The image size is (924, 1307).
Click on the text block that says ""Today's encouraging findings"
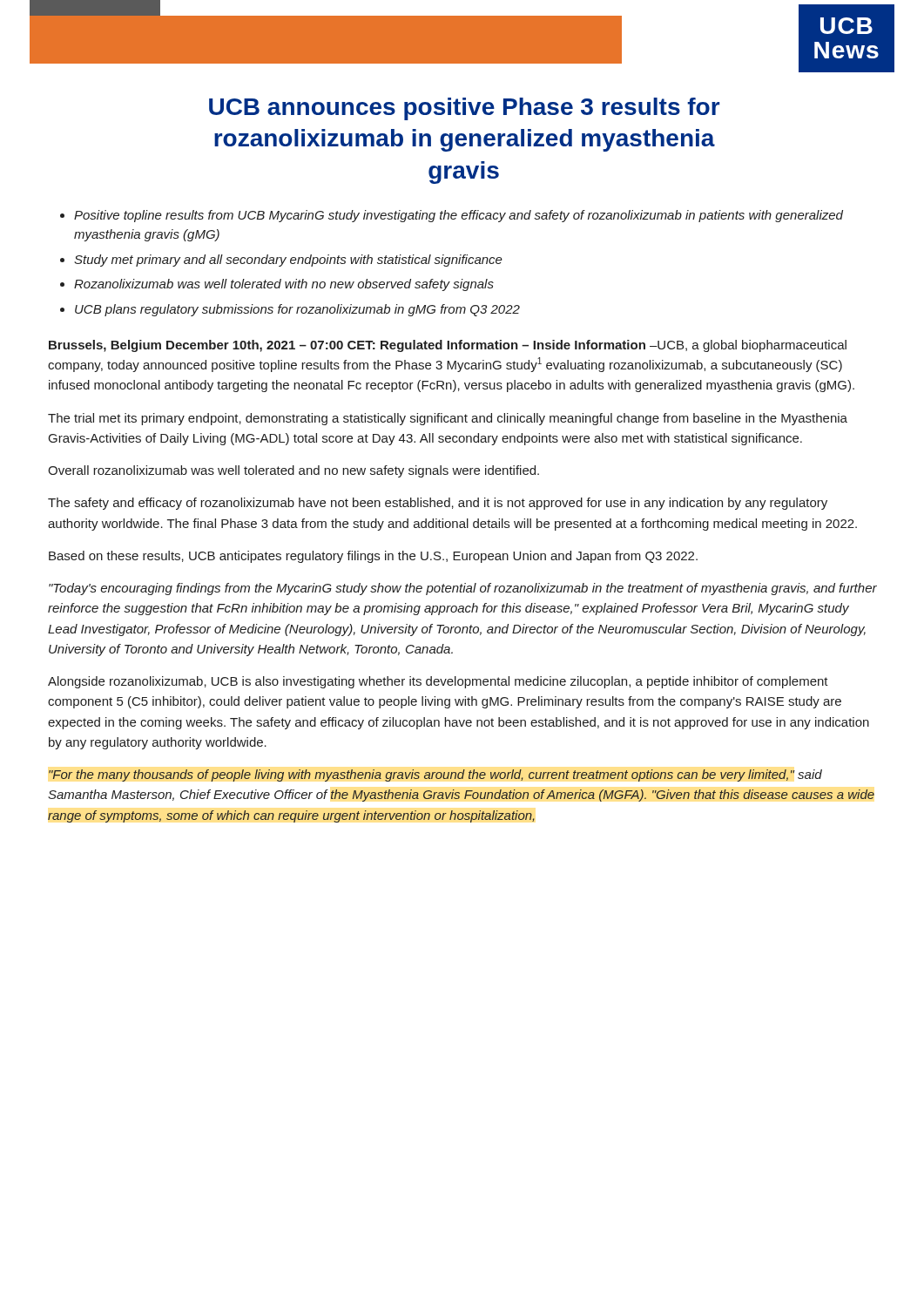click(x=462, y=618)
